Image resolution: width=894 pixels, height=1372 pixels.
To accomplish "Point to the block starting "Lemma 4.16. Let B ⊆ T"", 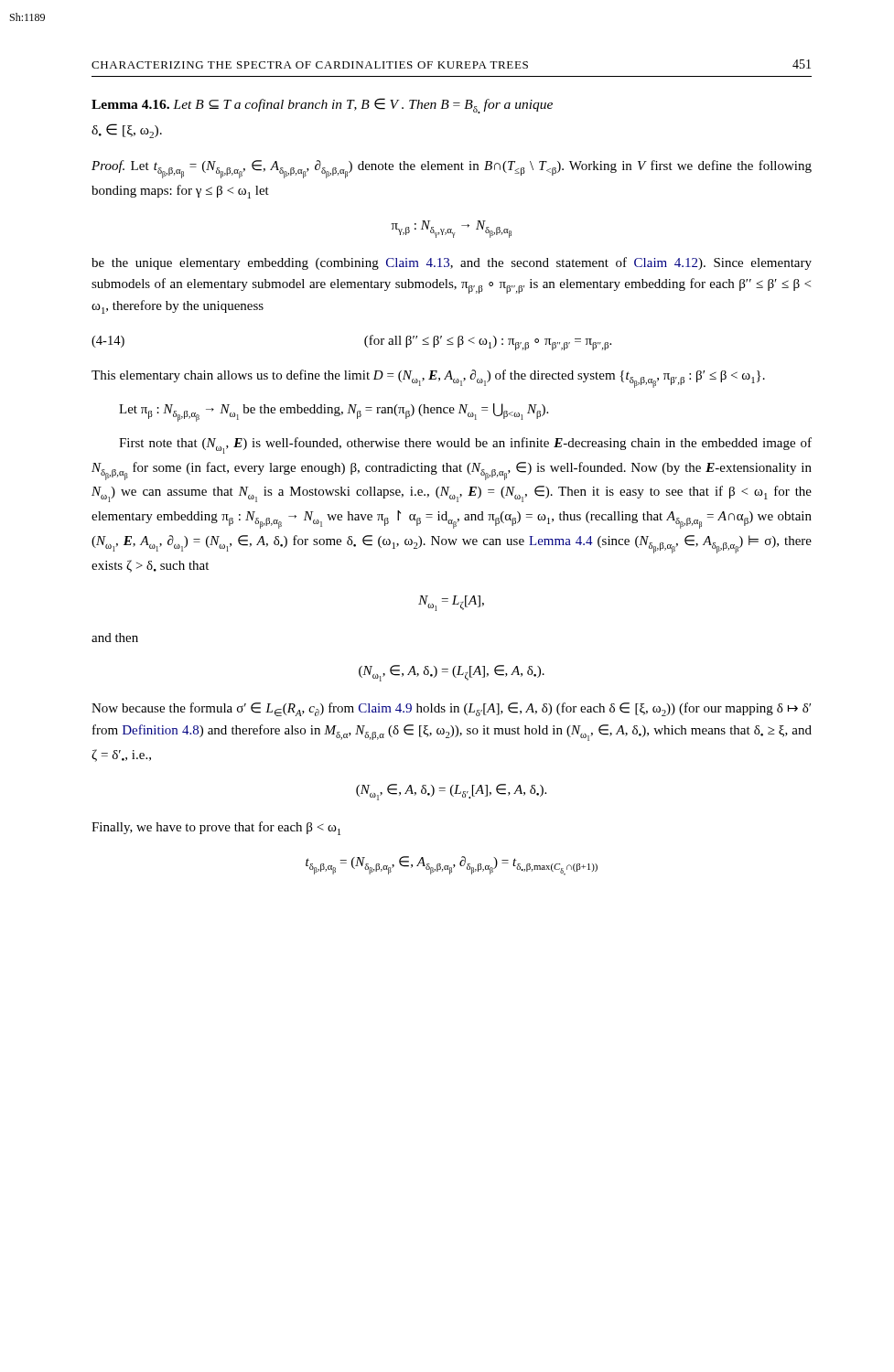I will (x=322, y=118).
